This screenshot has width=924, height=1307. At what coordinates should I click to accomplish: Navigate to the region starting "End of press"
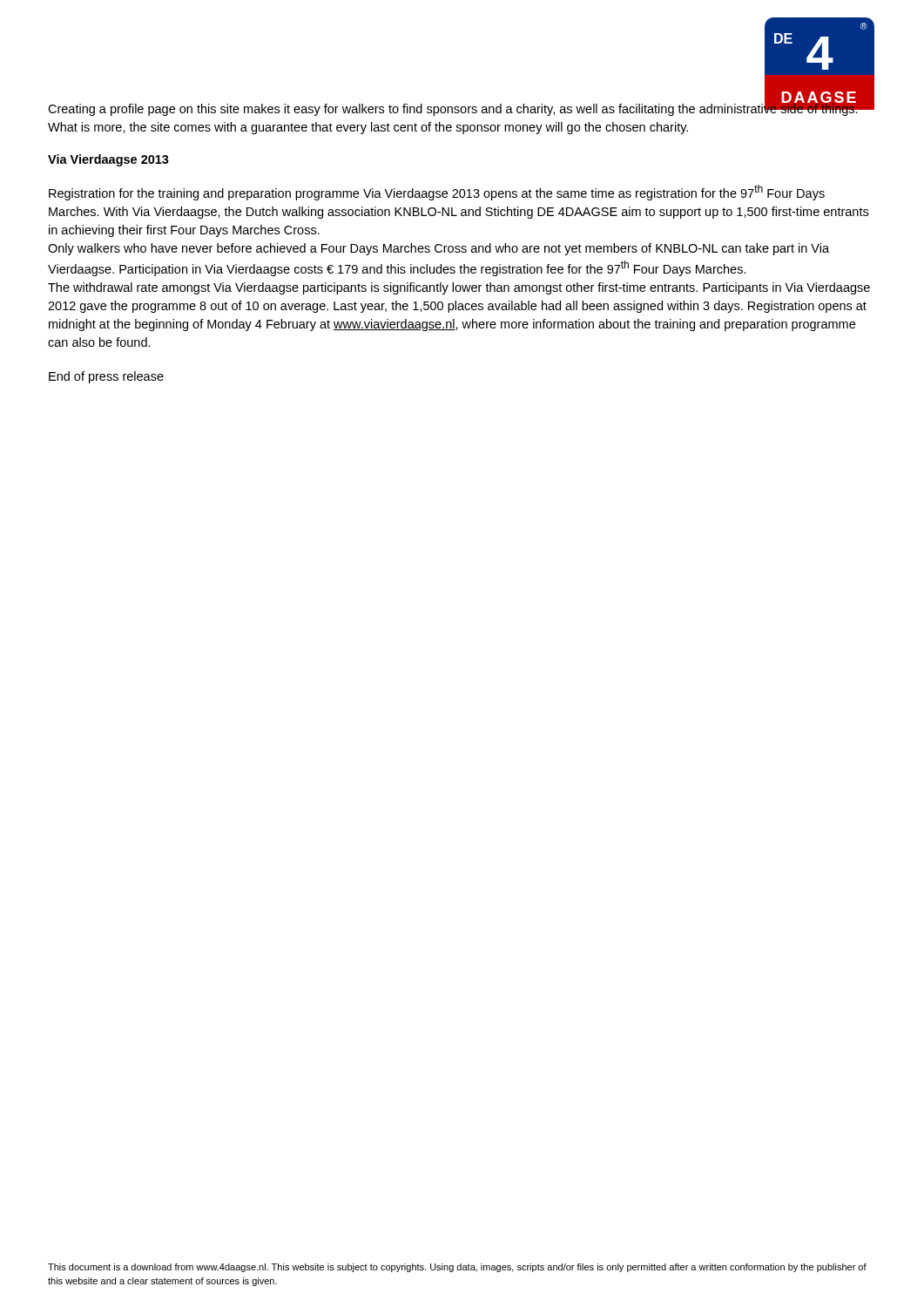coord(106,376)
